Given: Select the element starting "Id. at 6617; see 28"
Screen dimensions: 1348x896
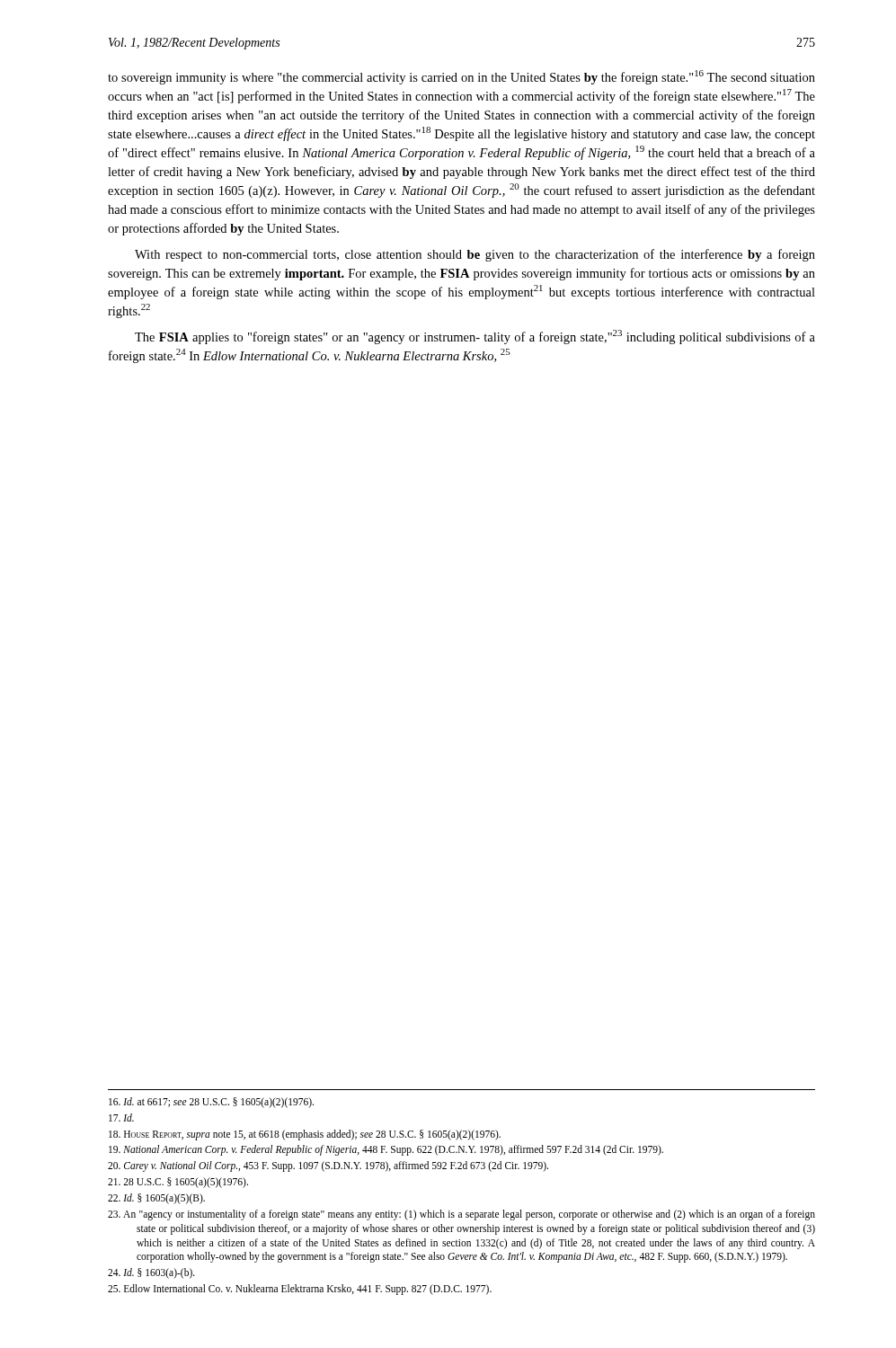Looking at the screenshot, I should click(x=211, y=1102).
